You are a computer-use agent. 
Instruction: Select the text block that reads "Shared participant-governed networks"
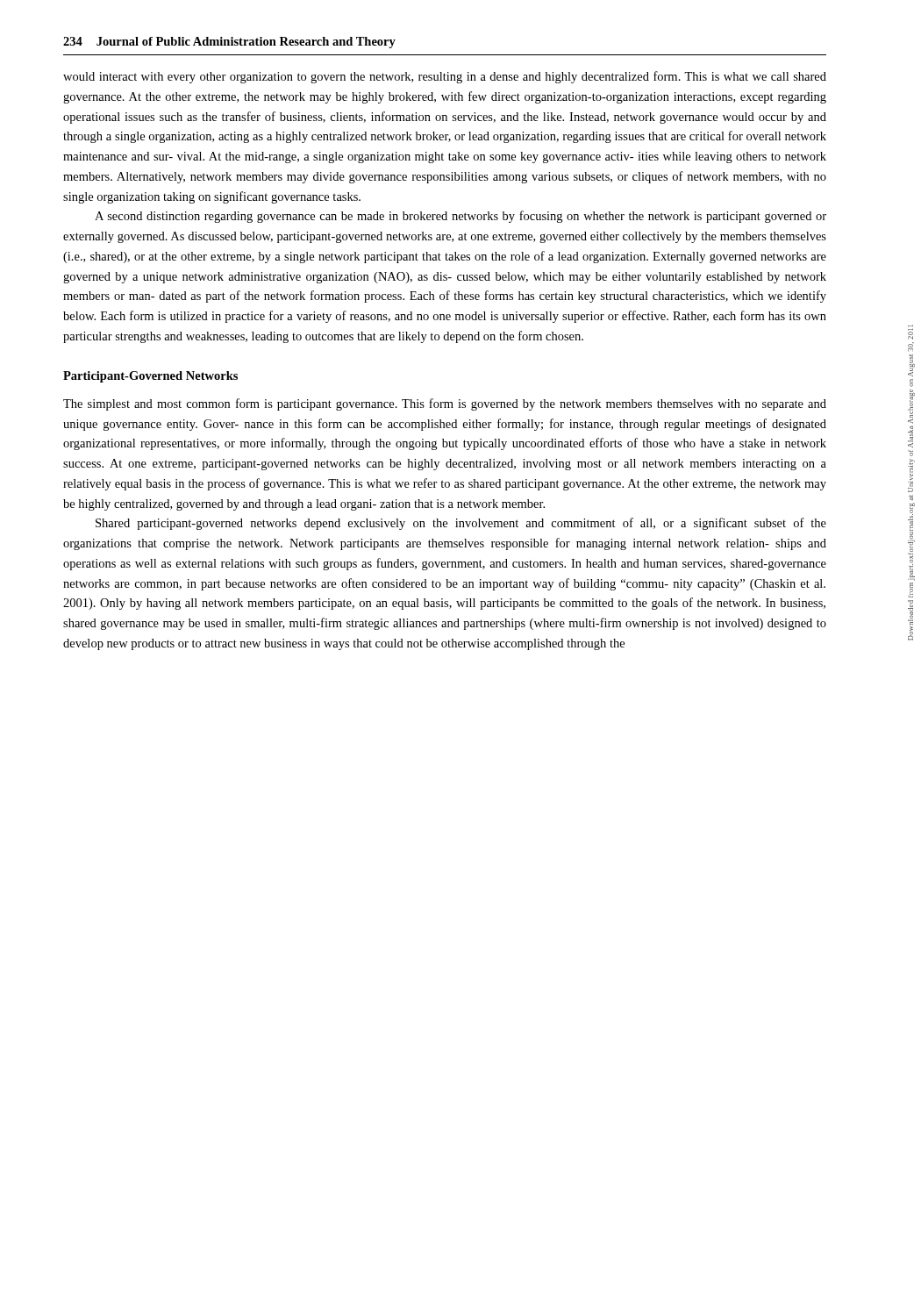(445, 584)
